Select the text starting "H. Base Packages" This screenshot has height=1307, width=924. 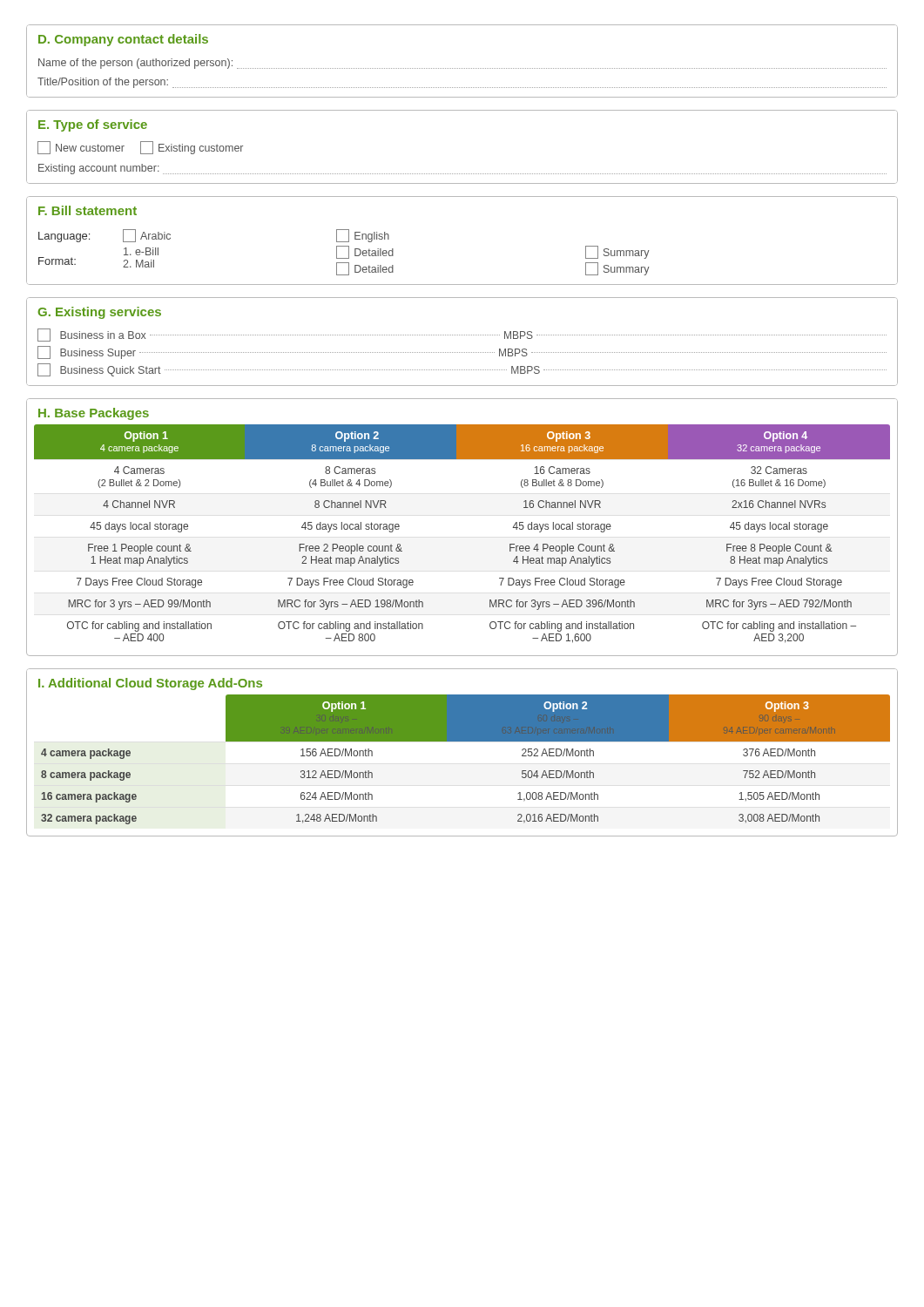(x=93, y=413)
